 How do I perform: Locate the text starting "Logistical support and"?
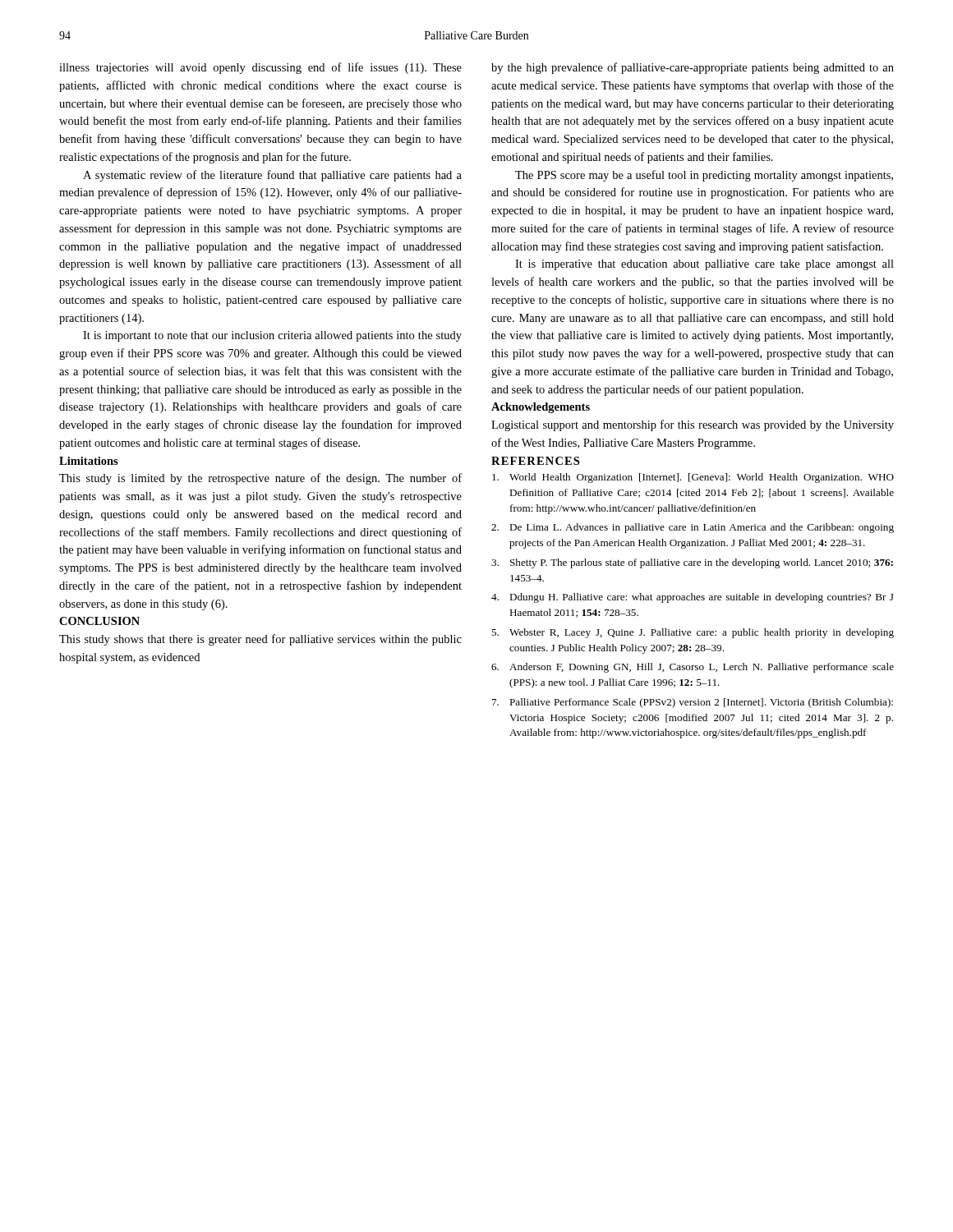[693, 434]
